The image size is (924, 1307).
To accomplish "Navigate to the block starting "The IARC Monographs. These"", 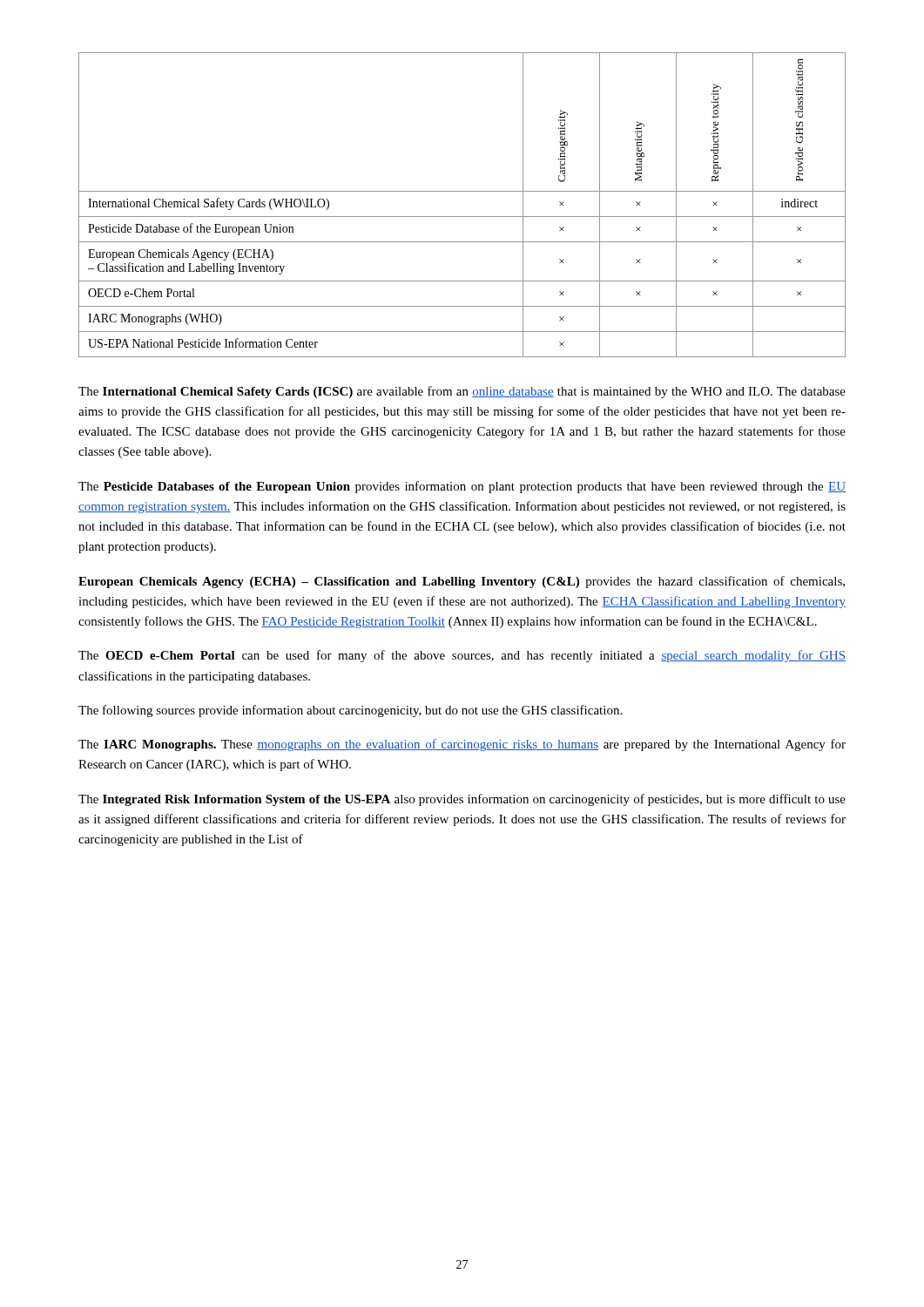I will point(462,754).
